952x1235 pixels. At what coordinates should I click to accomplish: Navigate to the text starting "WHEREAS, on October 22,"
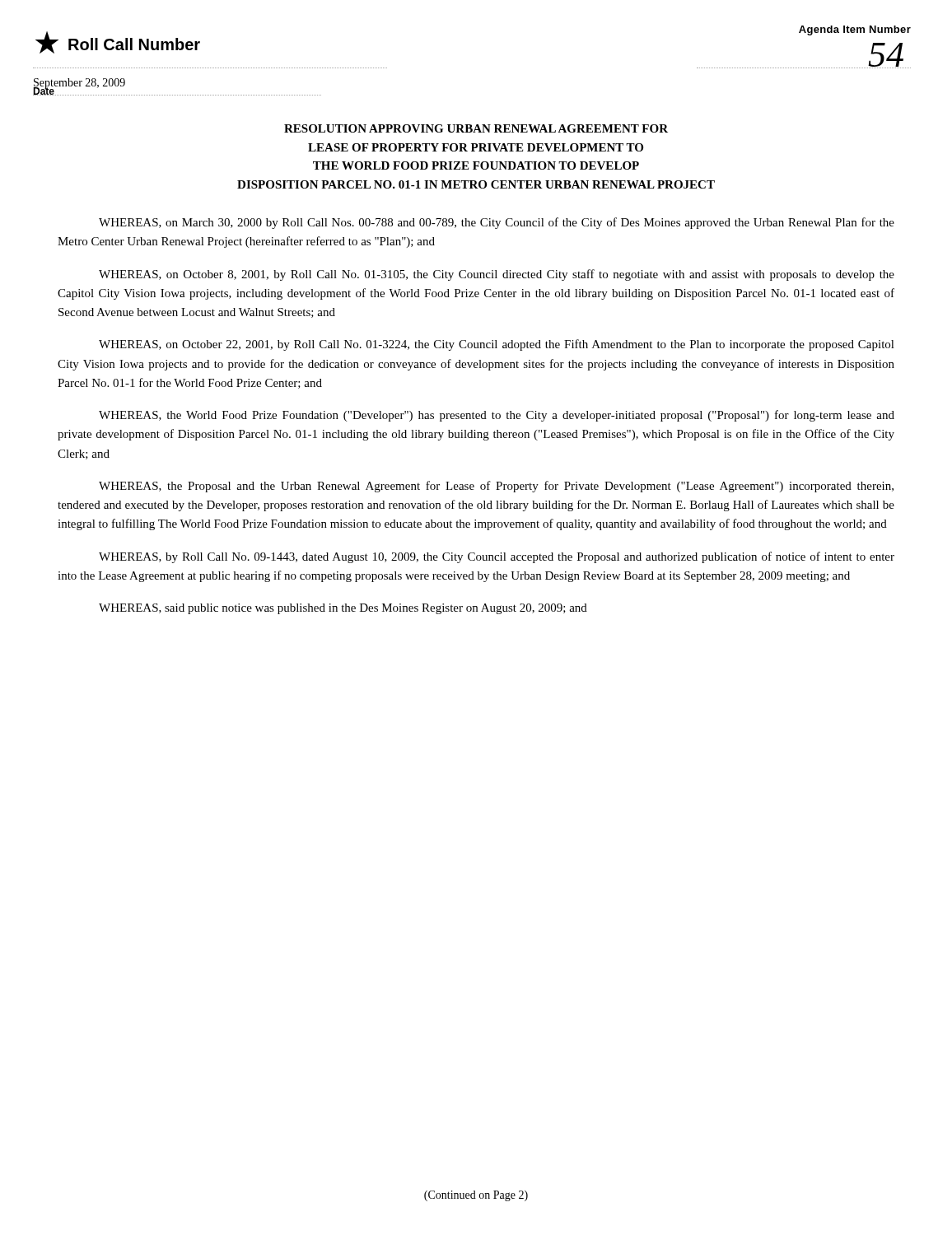click(476, 364)
